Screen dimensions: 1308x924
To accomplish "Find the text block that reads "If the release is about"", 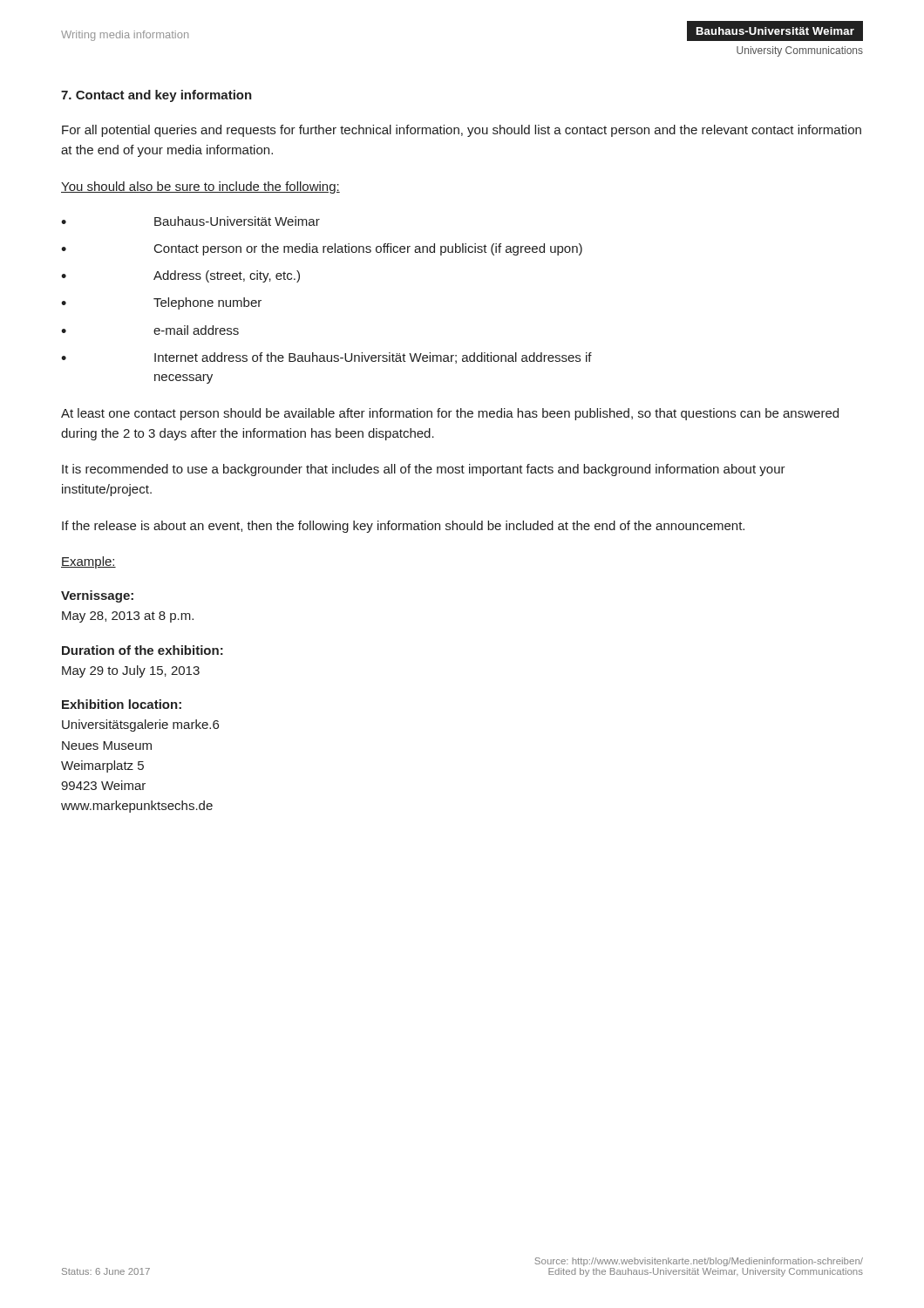I will tap(403, 525).
